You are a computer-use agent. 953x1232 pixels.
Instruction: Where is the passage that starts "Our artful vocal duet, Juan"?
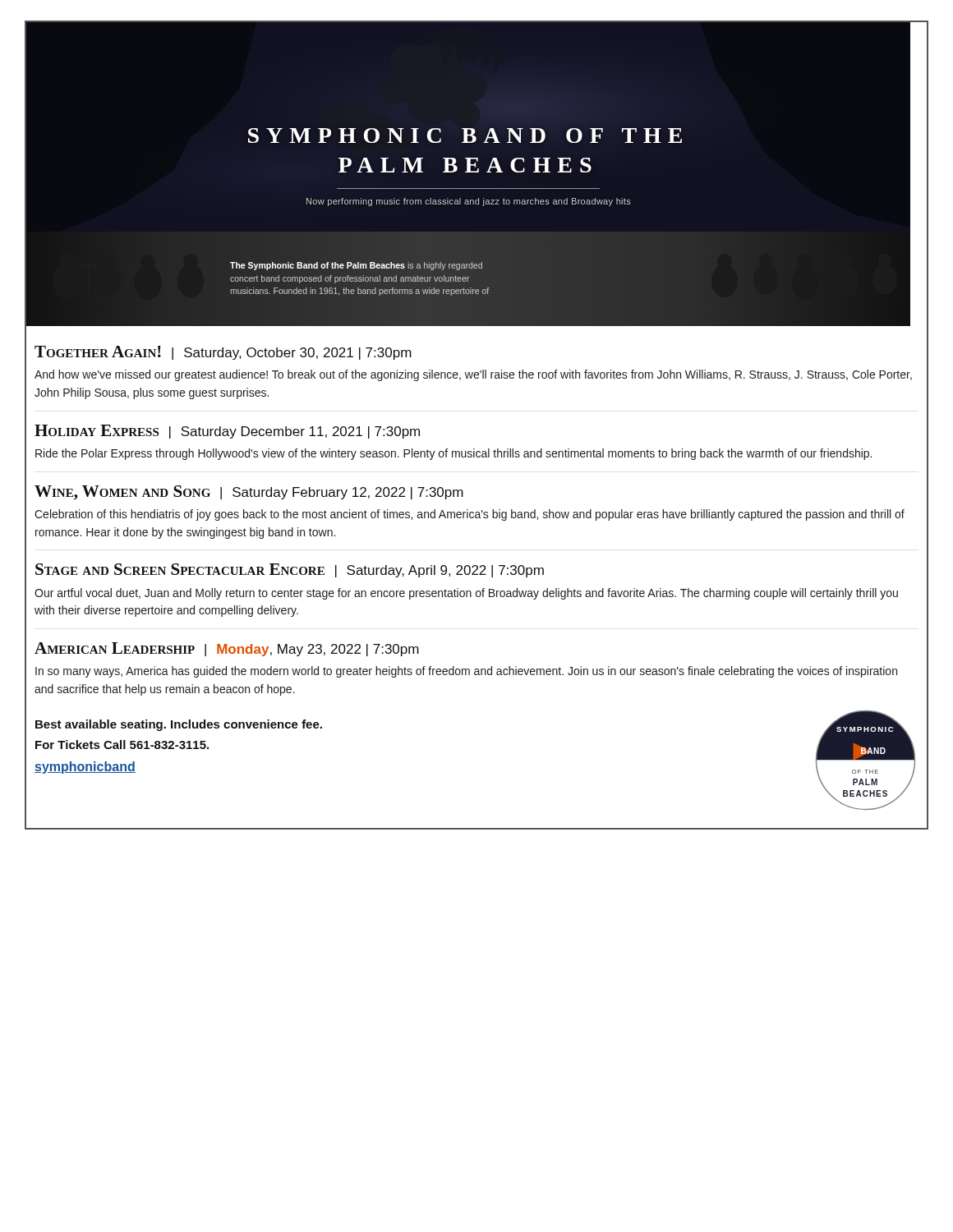(467, 602)
